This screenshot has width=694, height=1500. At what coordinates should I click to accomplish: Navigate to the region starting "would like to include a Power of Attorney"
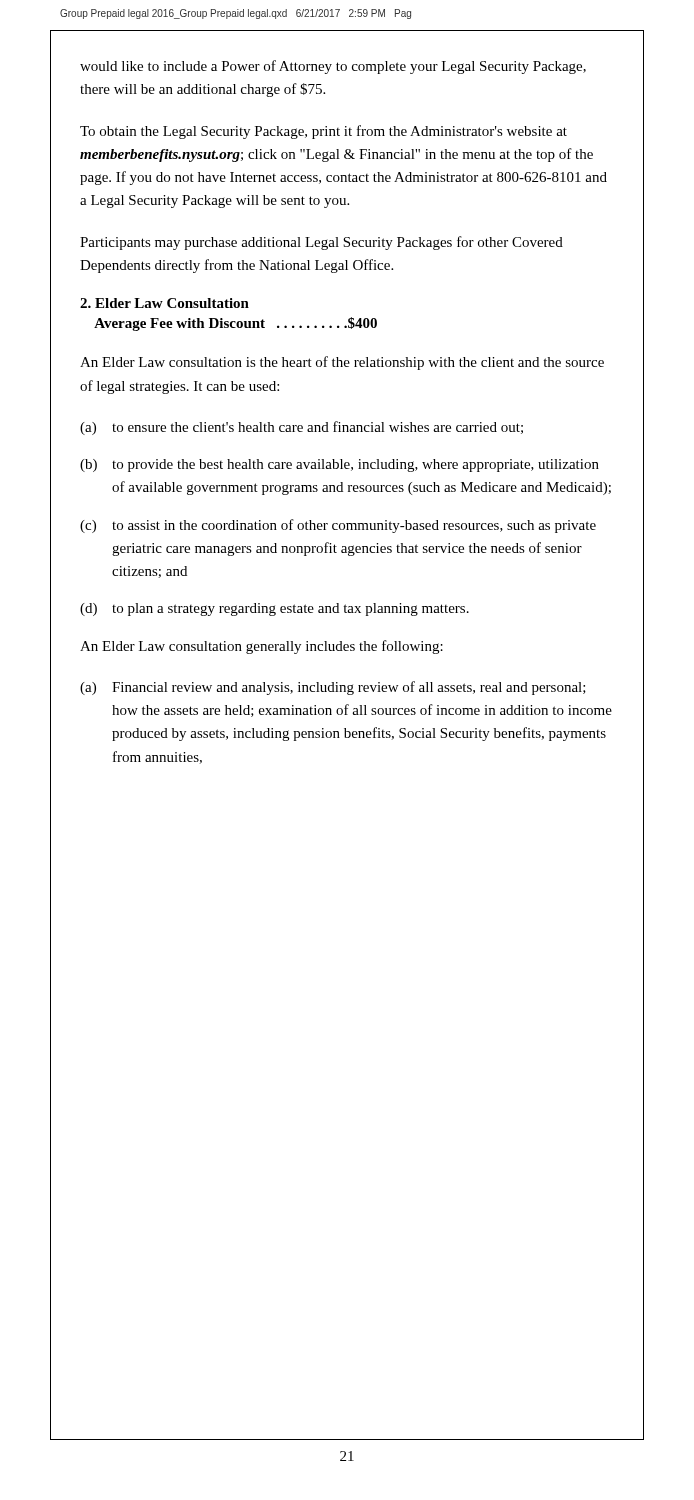(x=333, y=78)
